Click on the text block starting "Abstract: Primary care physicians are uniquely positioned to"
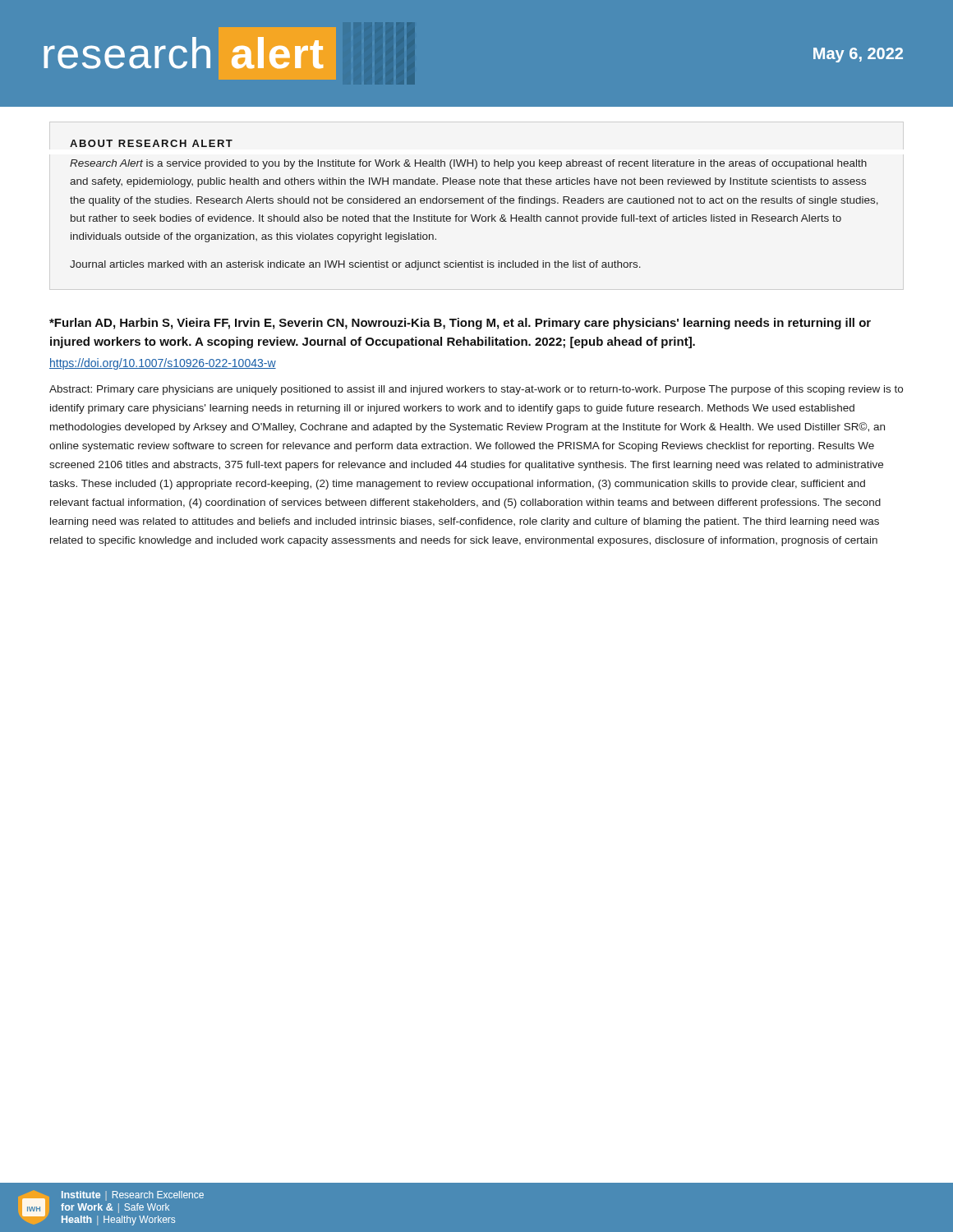Image resolution: width=953 pixels, height=1232 pixels. coord(476,464)
